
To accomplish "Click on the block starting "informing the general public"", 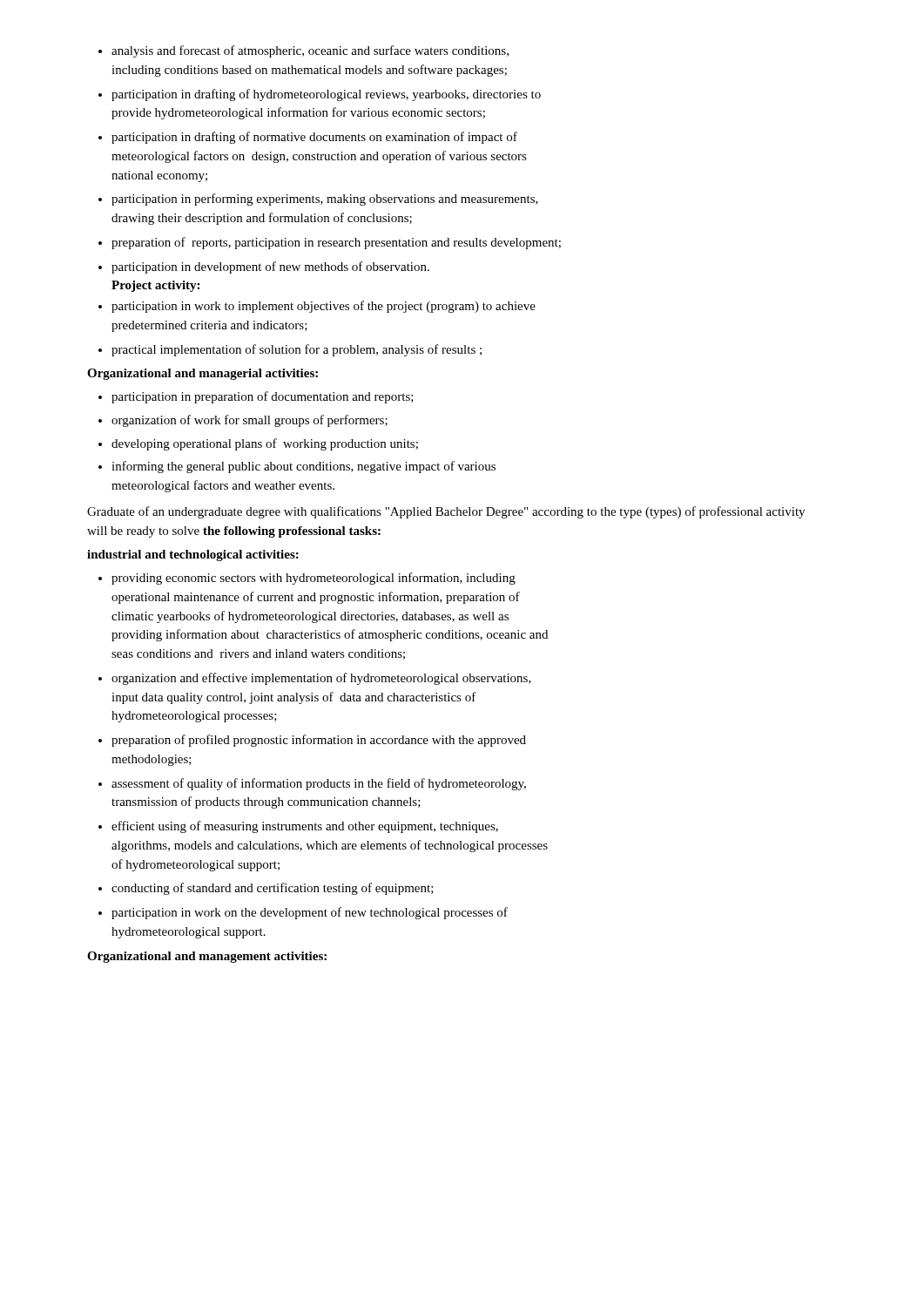I will click(x=304, y=476).
